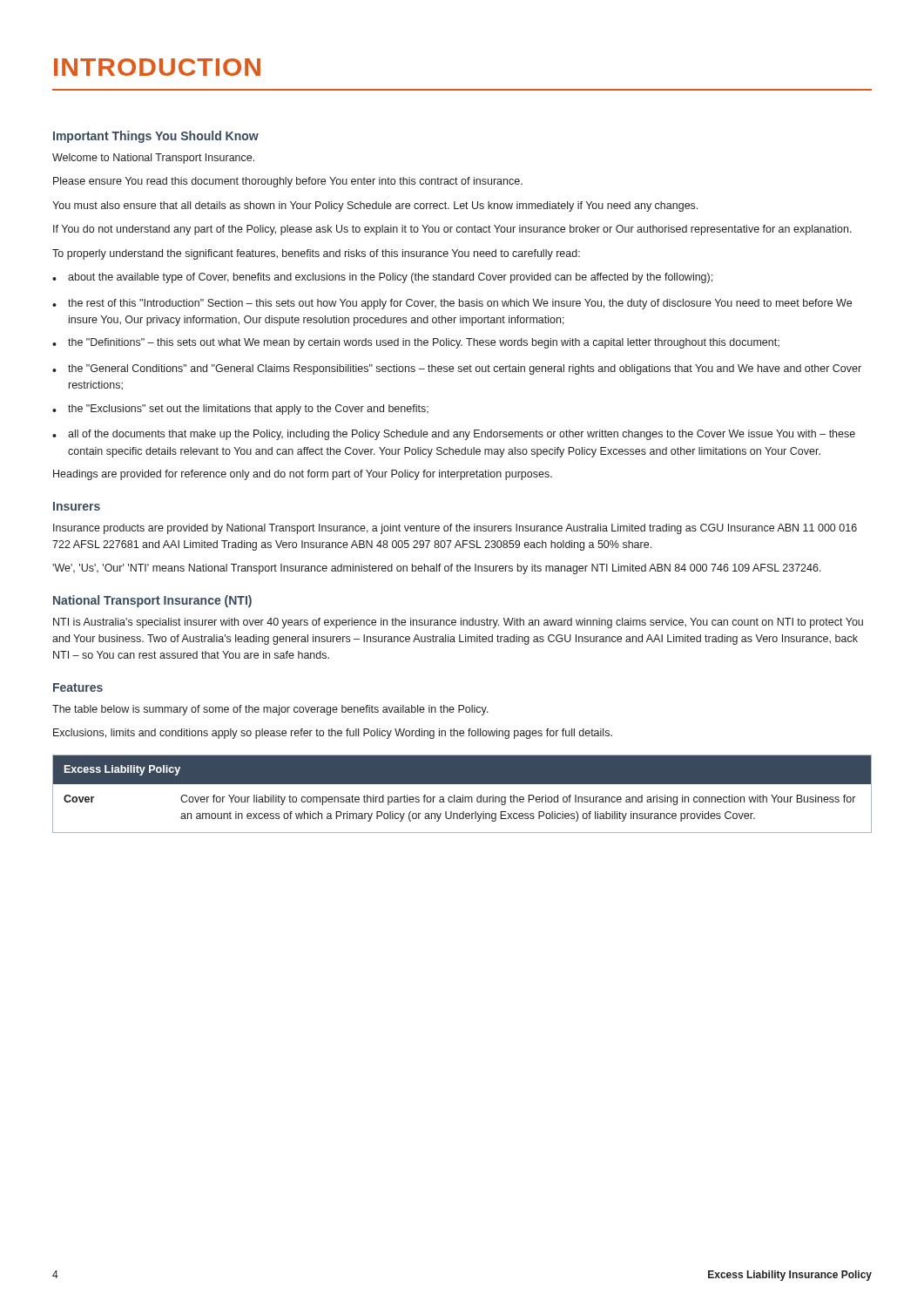Viewport: 924px width, 1307px height.
Task: Click on the text block that says "The table below is summary of"
Action: coord(271,709)
